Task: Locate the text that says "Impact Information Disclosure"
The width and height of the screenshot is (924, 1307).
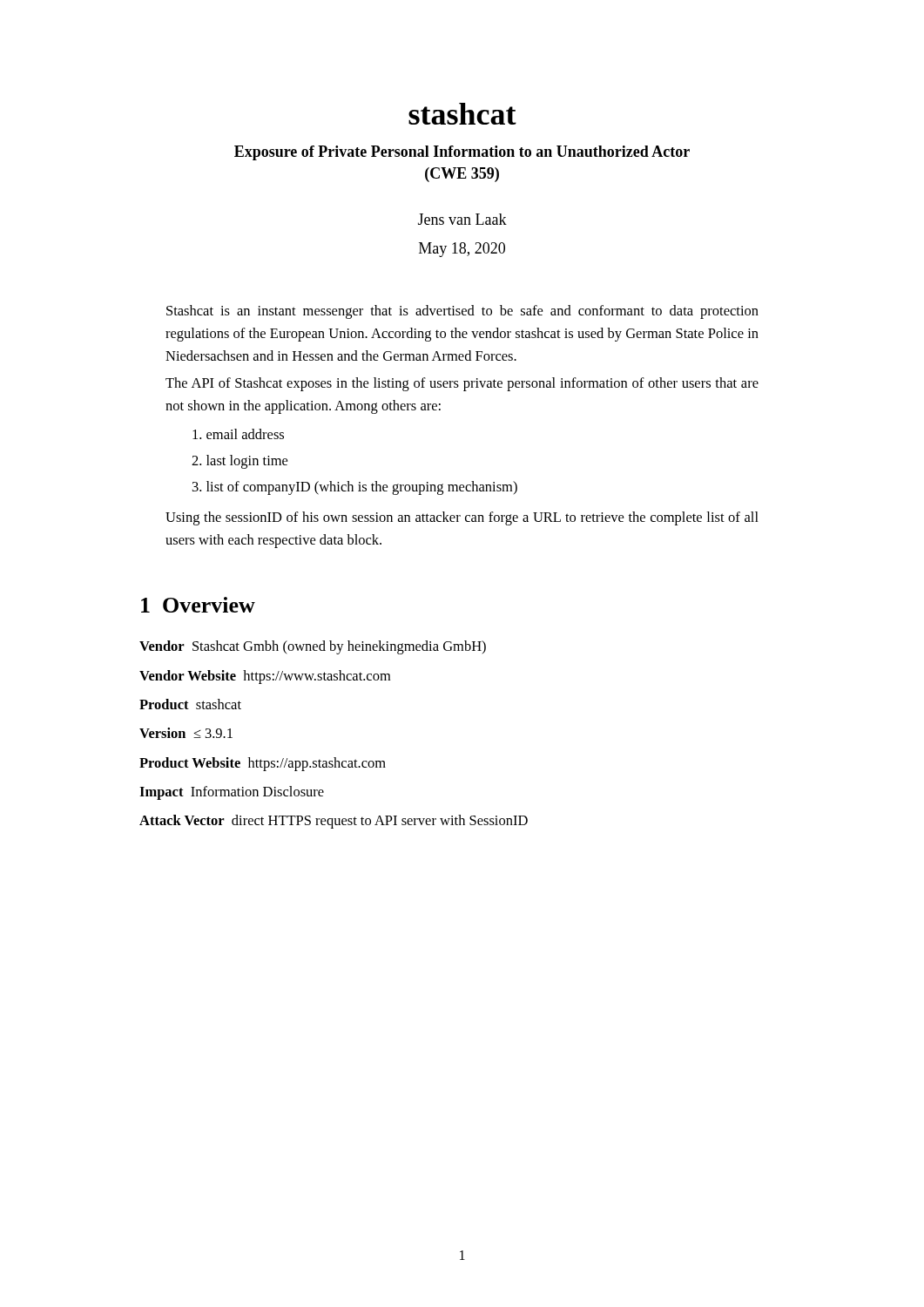Action: pos(232,792)
